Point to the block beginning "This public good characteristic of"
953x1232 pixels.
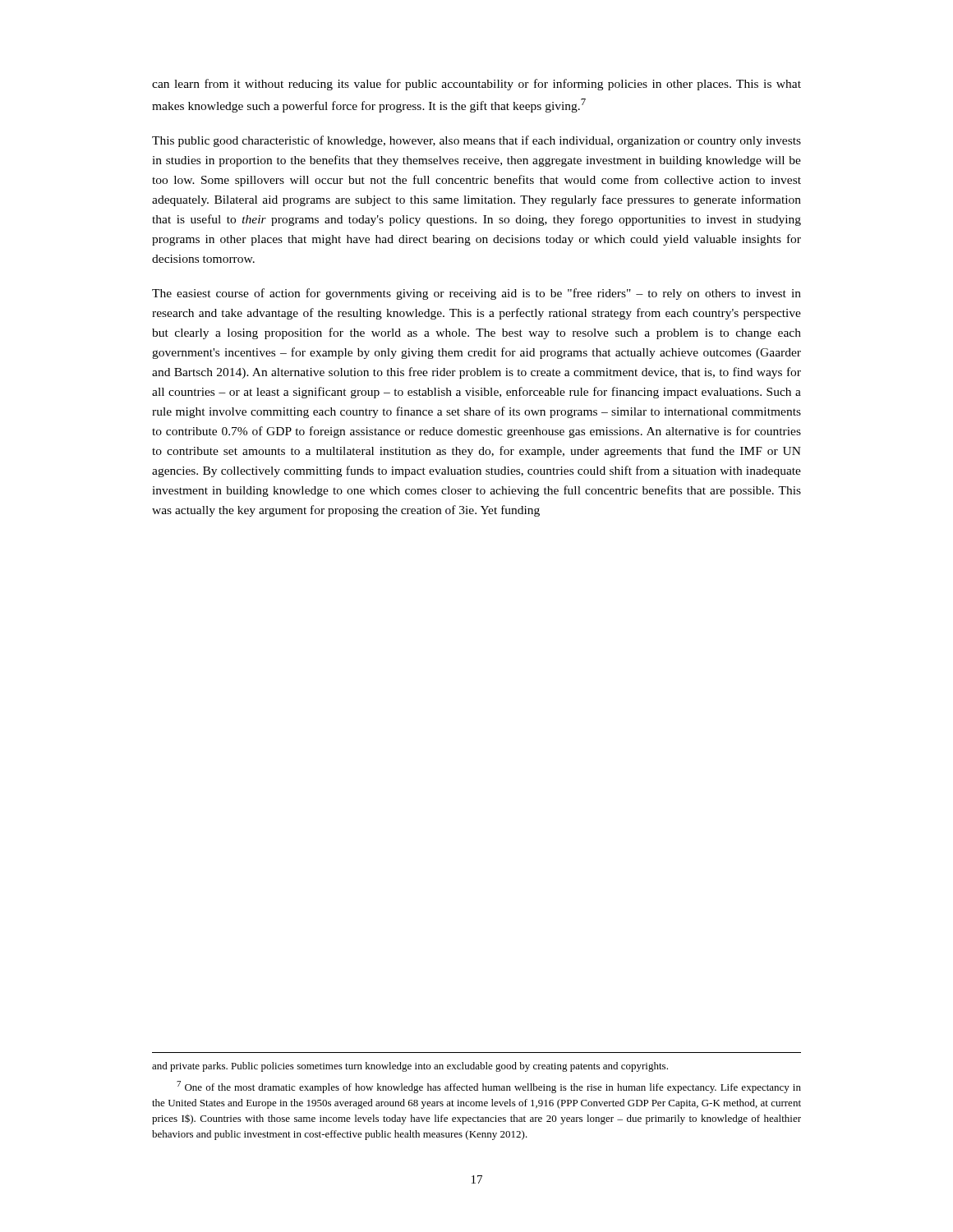coord(476,199)
